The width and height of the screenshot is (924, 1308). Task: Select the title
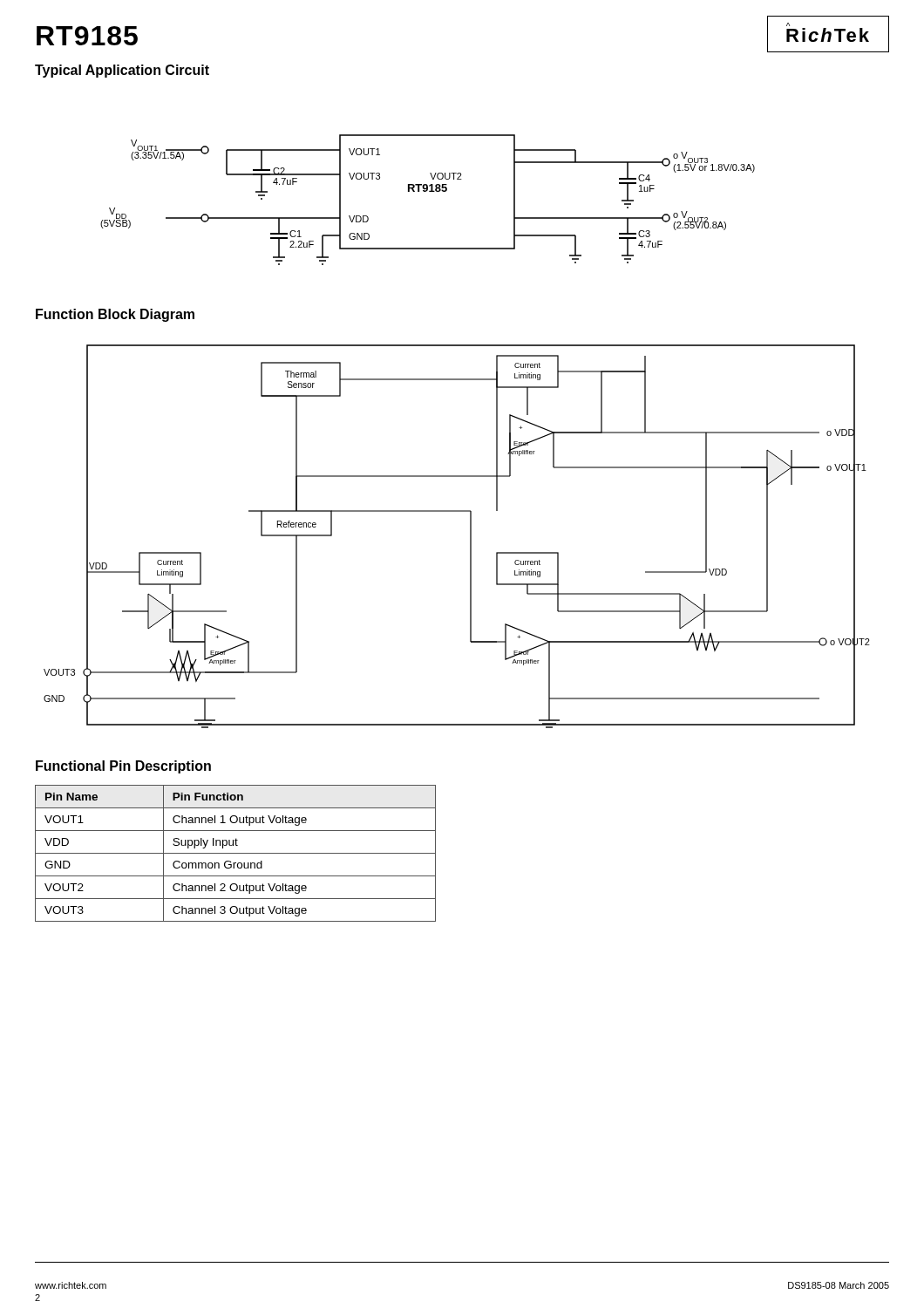(87, 35)
